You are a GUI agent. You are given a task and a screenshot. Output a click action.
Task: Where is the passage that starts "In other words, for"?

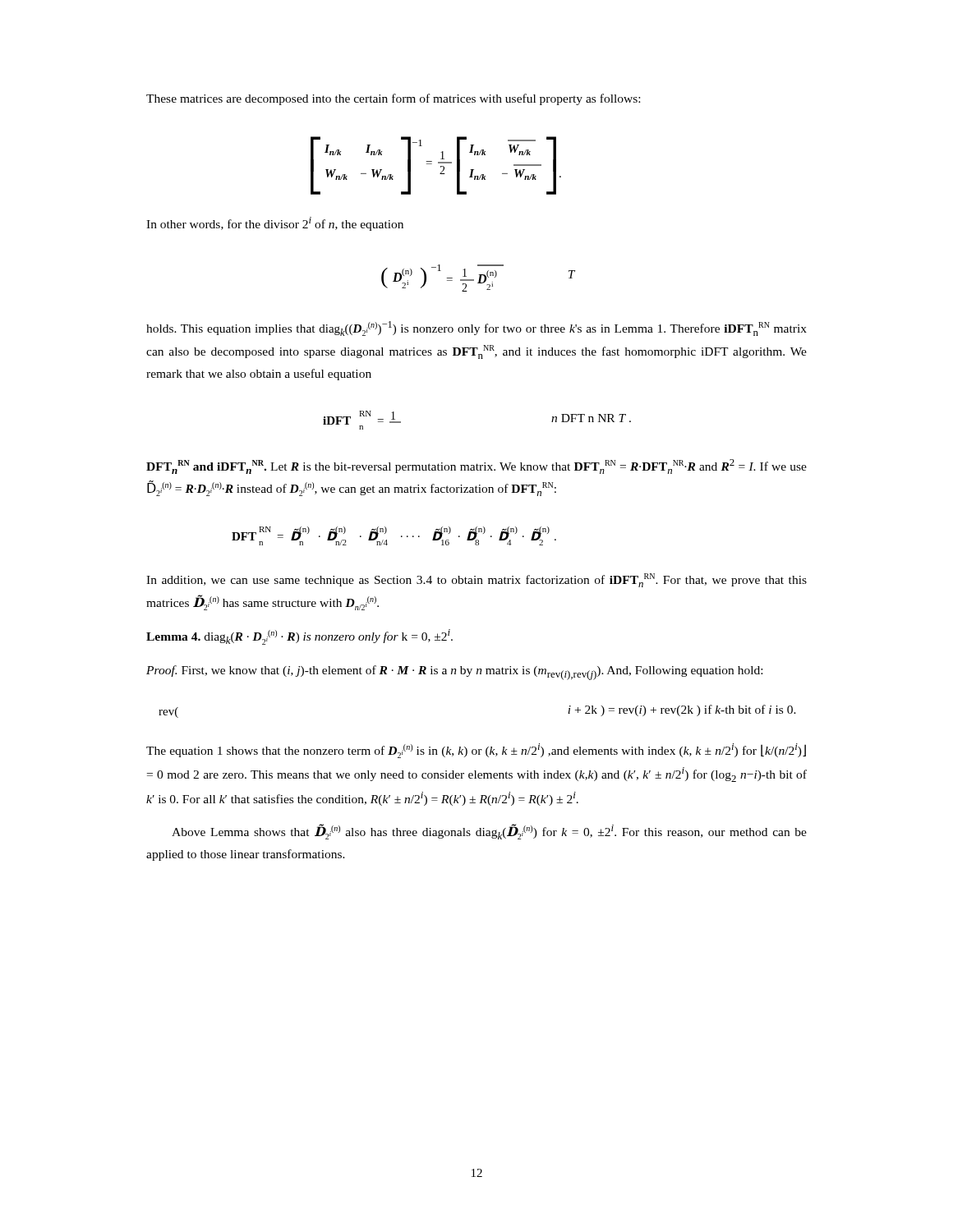click(x=275, y=222)
